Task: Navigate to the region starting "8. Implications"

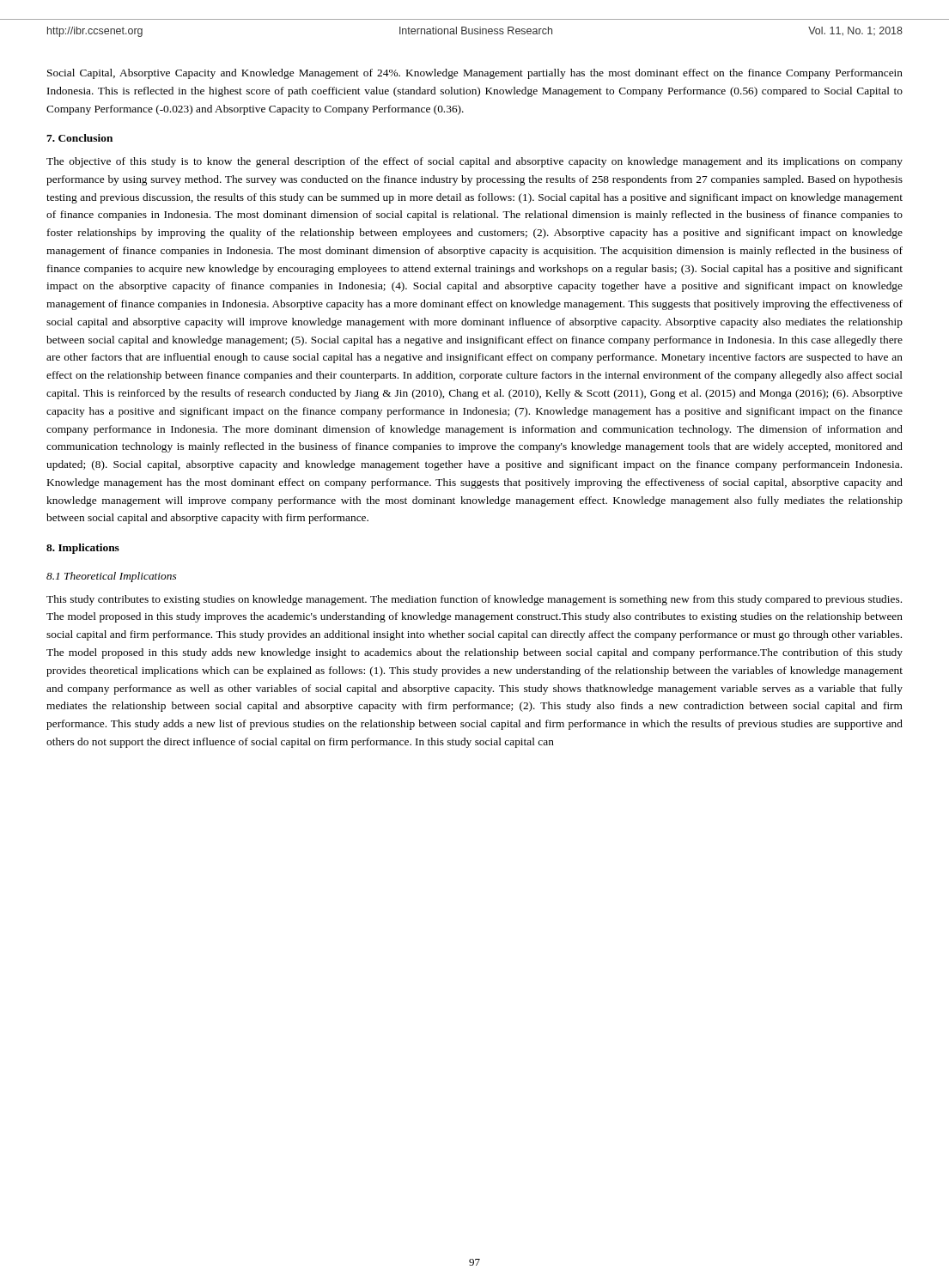Action: 83,548
